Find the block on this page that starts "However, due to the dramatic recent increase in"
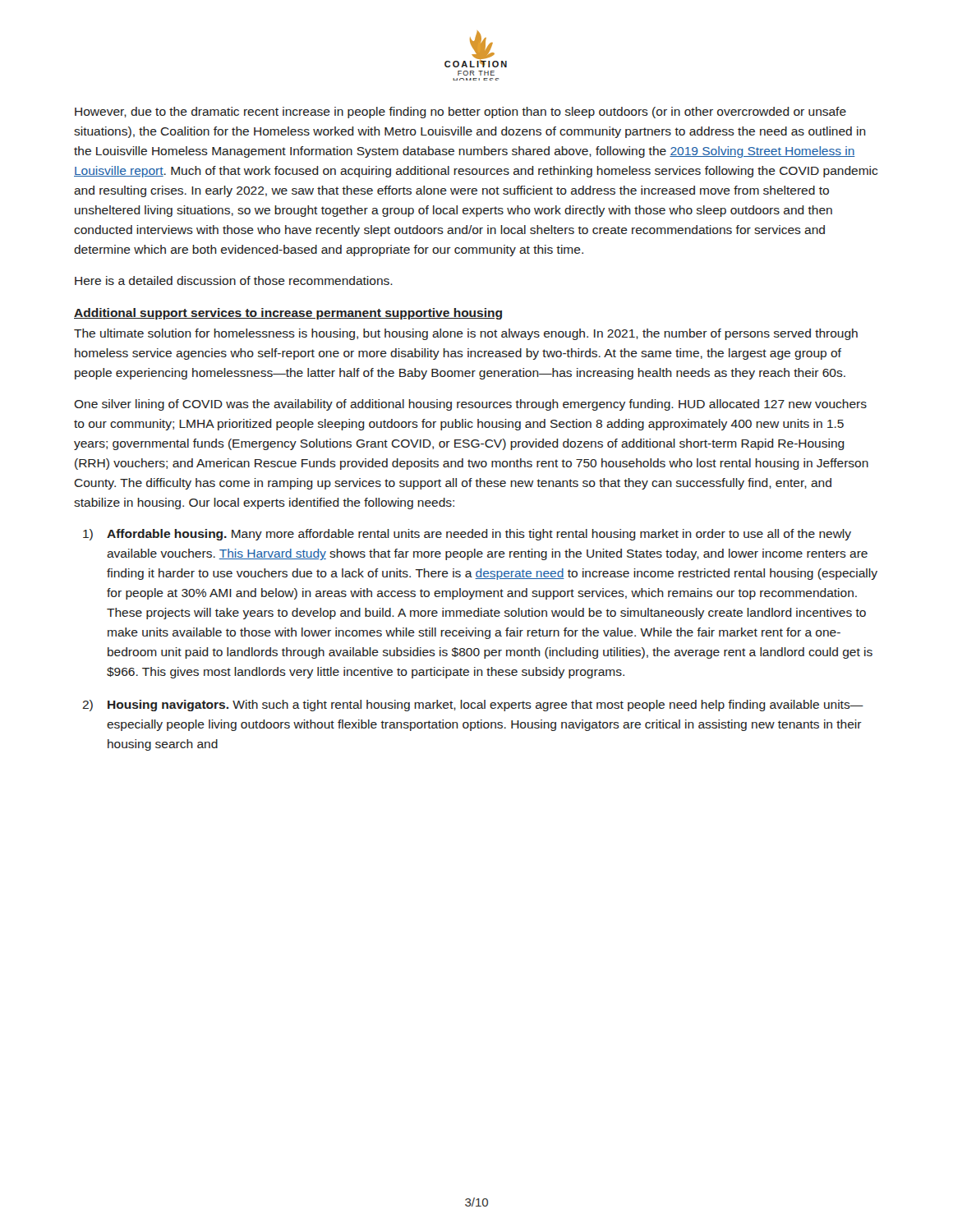 476,180
